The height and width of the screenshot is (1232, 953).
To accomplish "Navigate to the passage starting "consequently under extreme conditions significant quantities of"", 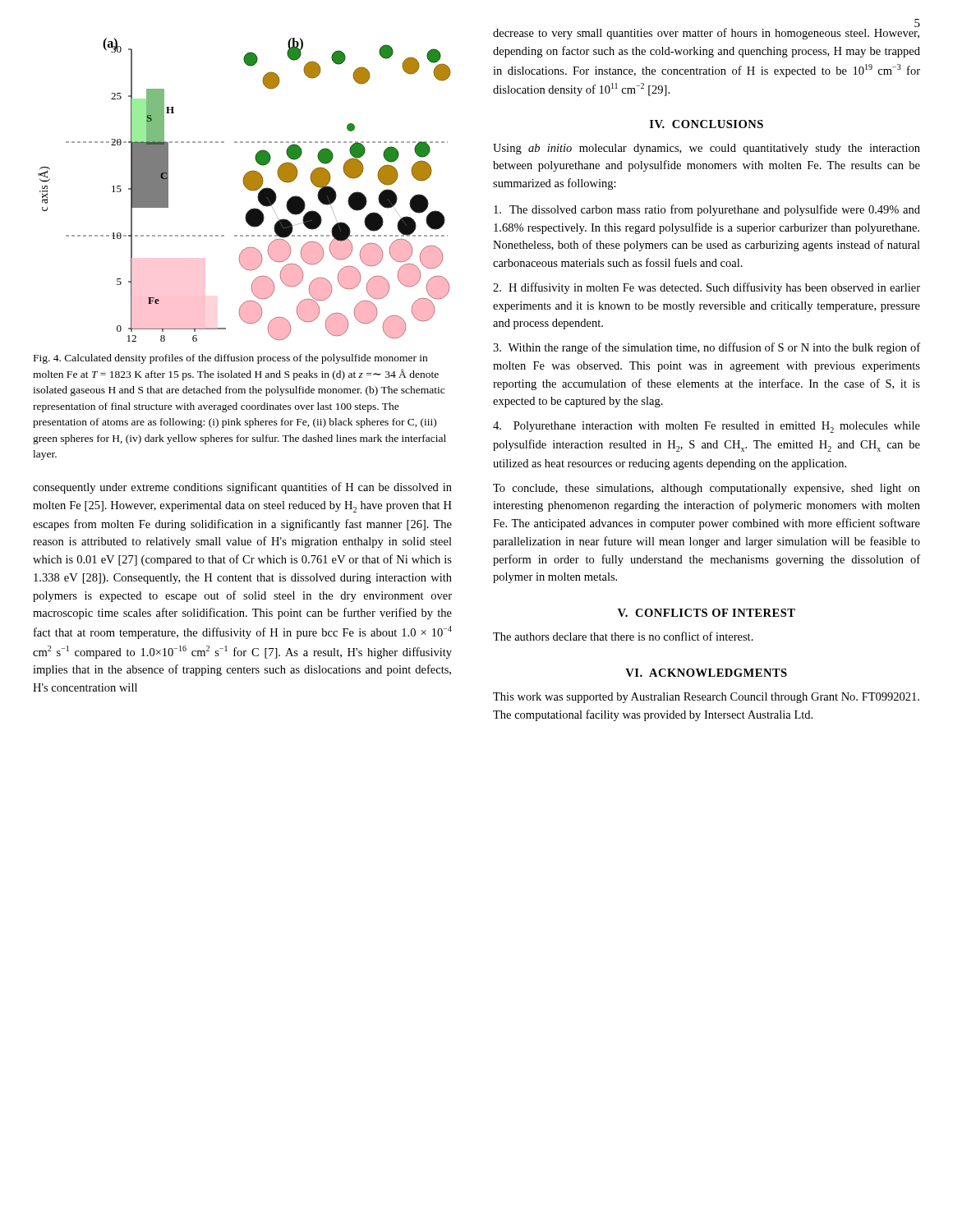I will (x=242, y=587).
